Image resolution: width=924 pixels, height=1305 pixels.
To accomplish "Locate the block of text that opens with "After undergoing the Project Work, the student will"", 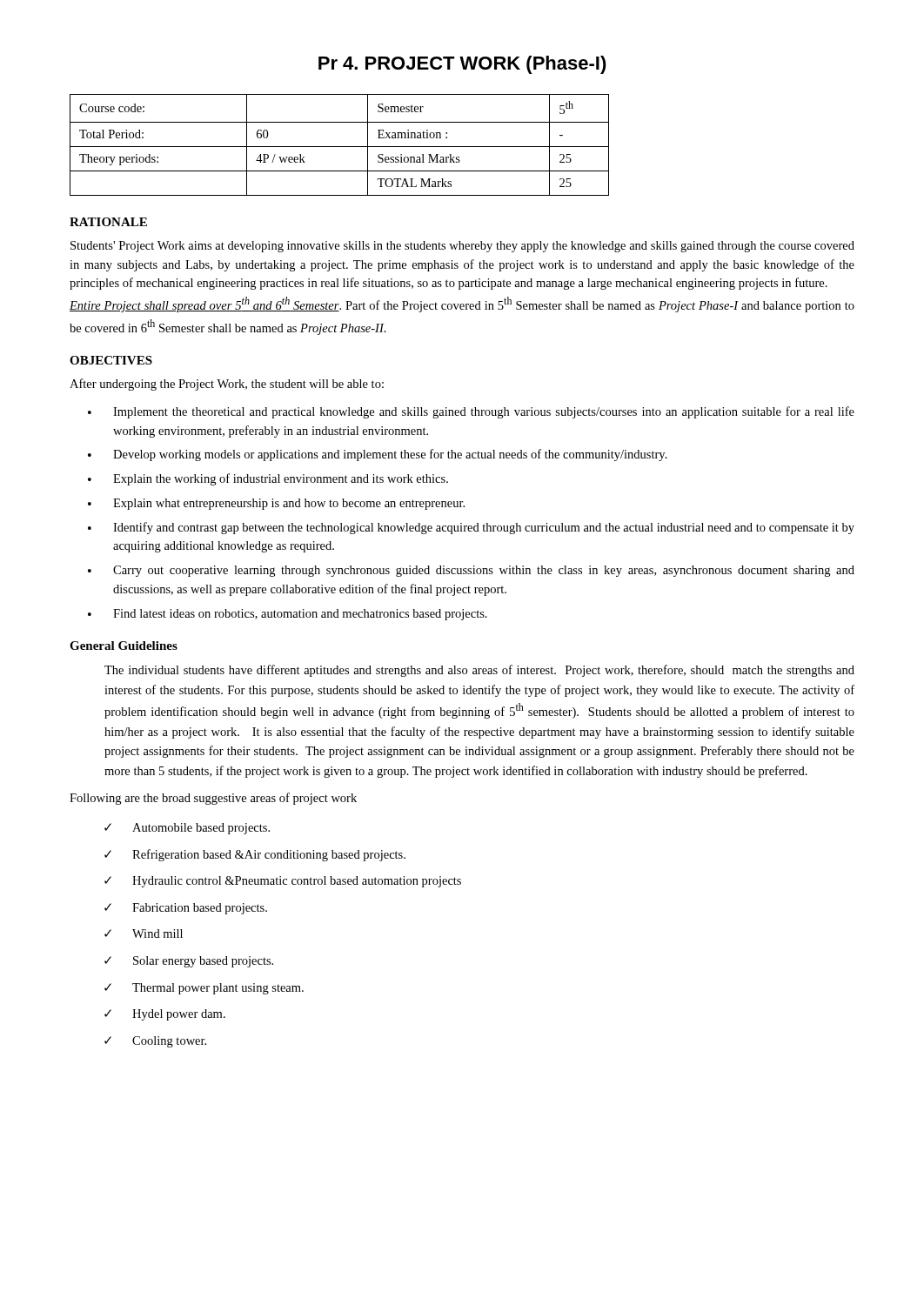I will click(227, 384).
